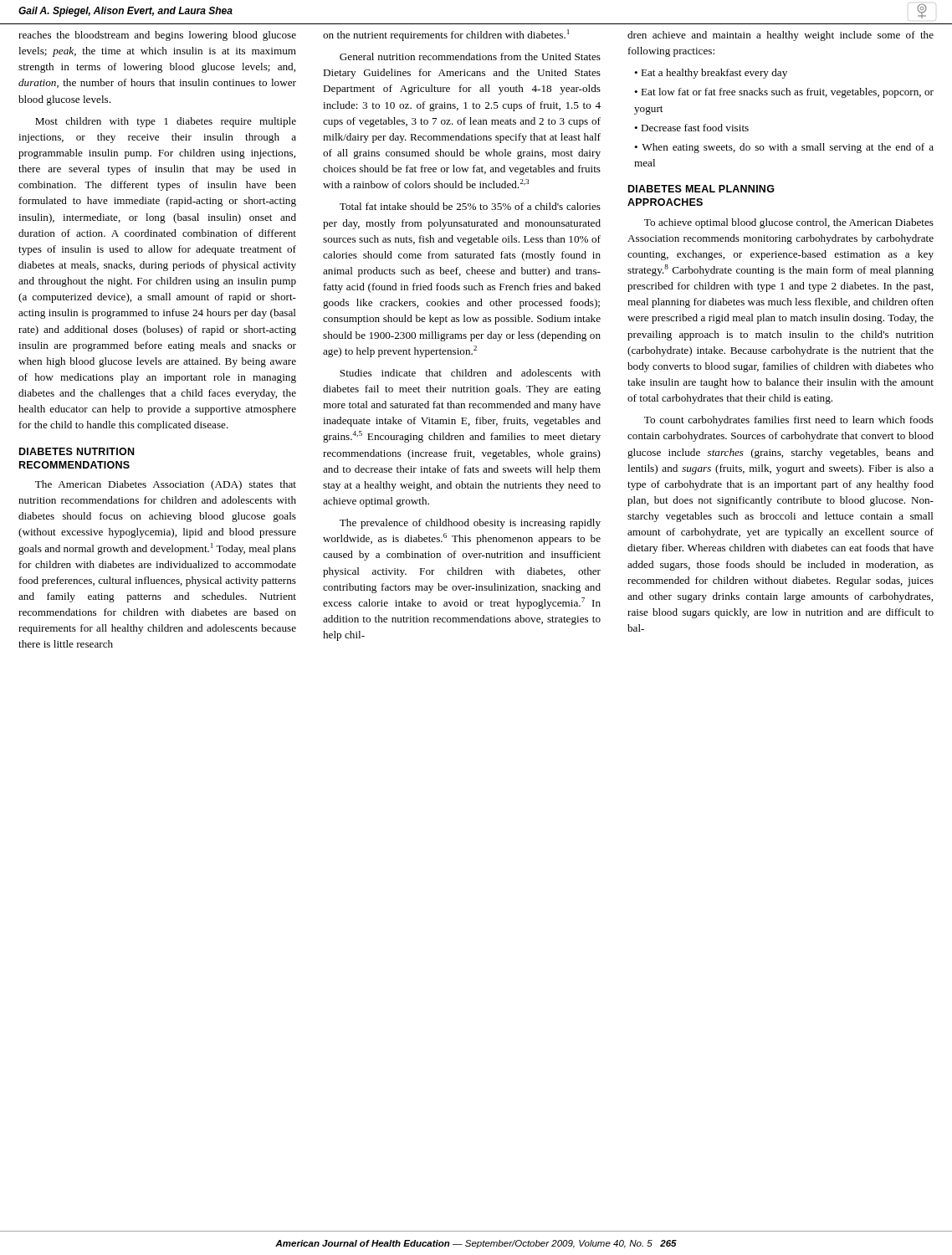Point to the element starting "• Decrease fast"
952x1255 pixels.
click(x=691, y=128)
